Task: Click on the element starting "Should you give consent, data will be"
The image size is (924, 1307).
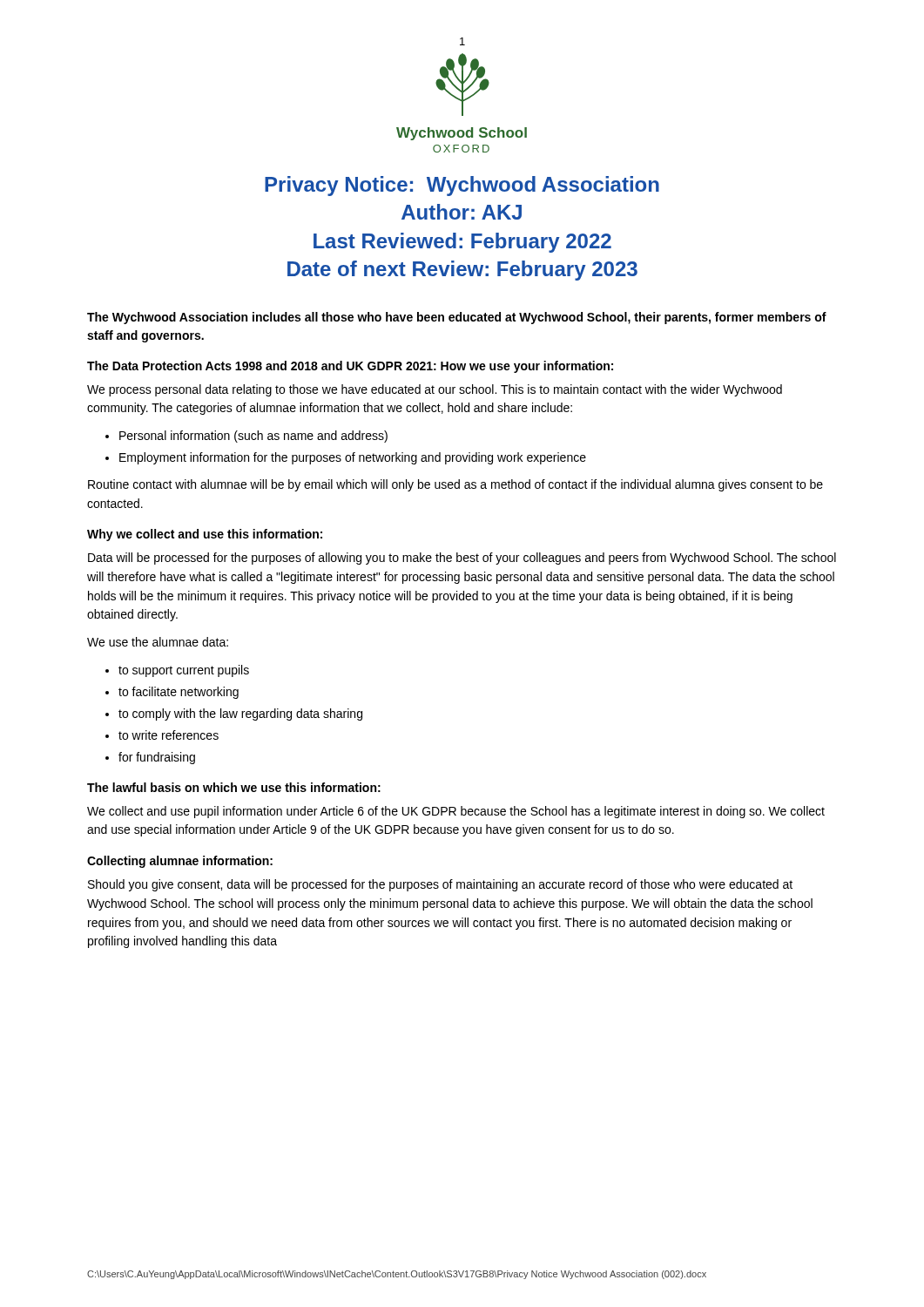Action: click(450, 913)
